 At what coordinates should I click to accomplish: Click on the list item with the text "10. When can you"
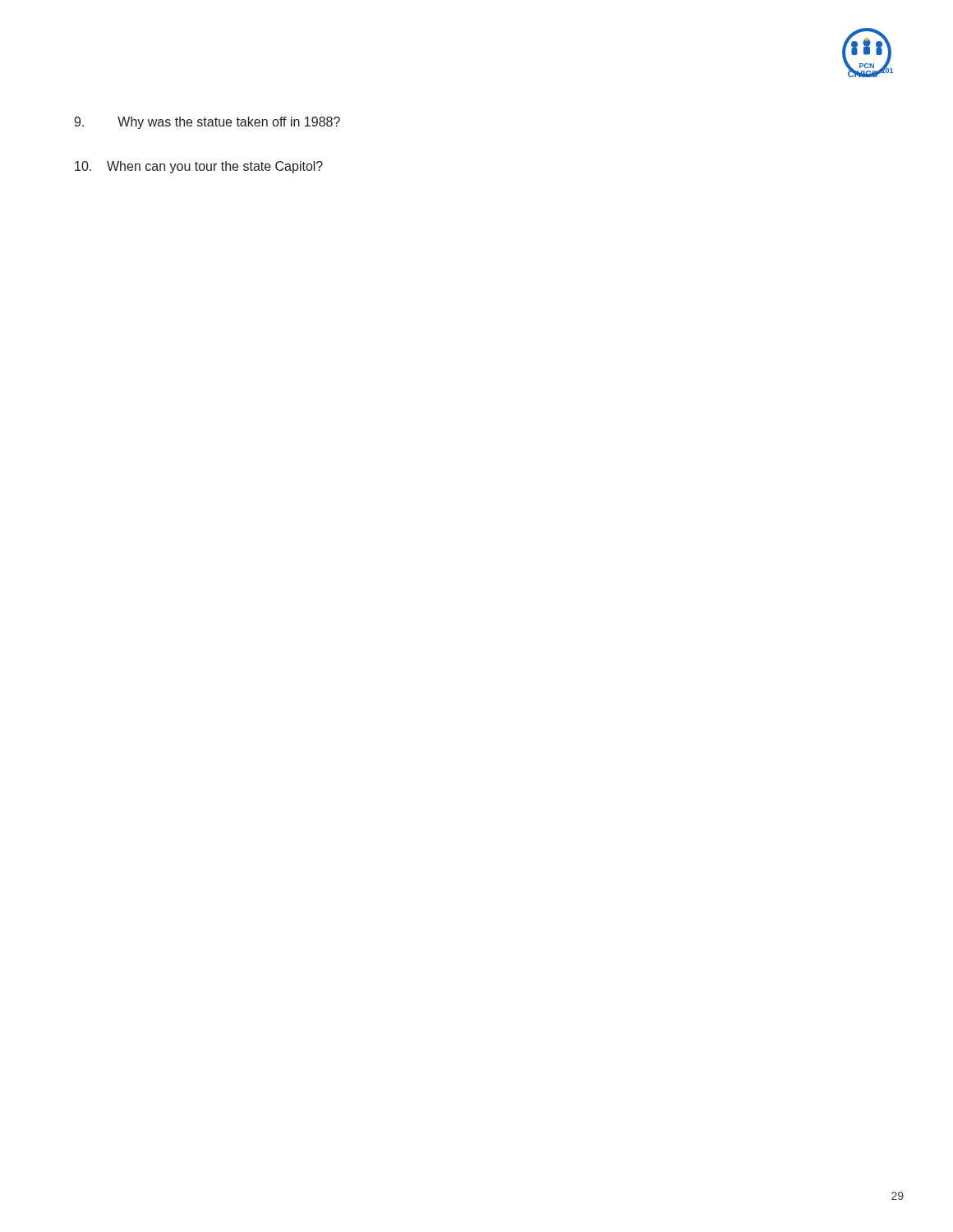tap(199, 167)
